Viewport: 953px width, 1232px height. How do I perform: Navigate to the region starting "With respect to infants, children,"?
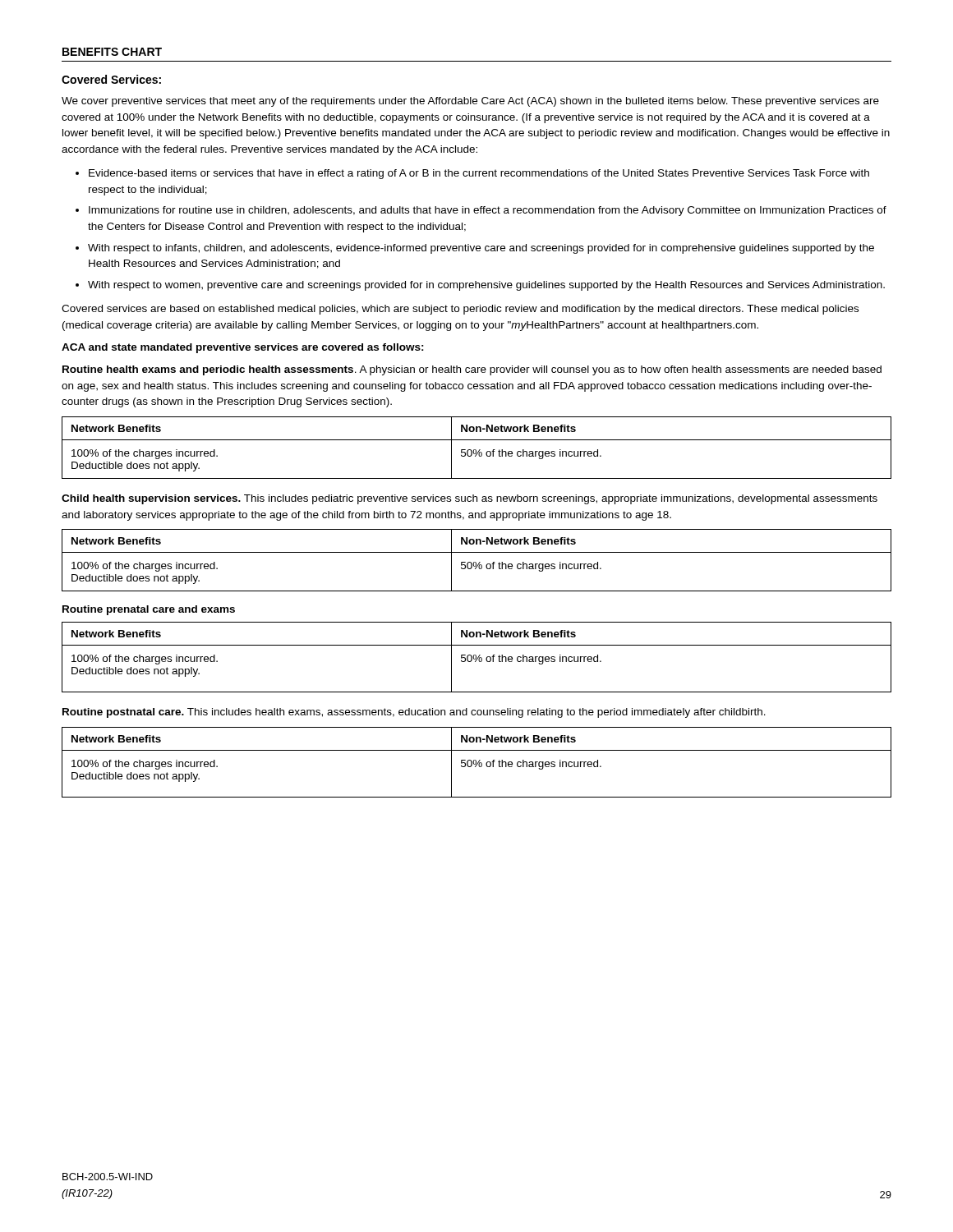tap(481, 255)
